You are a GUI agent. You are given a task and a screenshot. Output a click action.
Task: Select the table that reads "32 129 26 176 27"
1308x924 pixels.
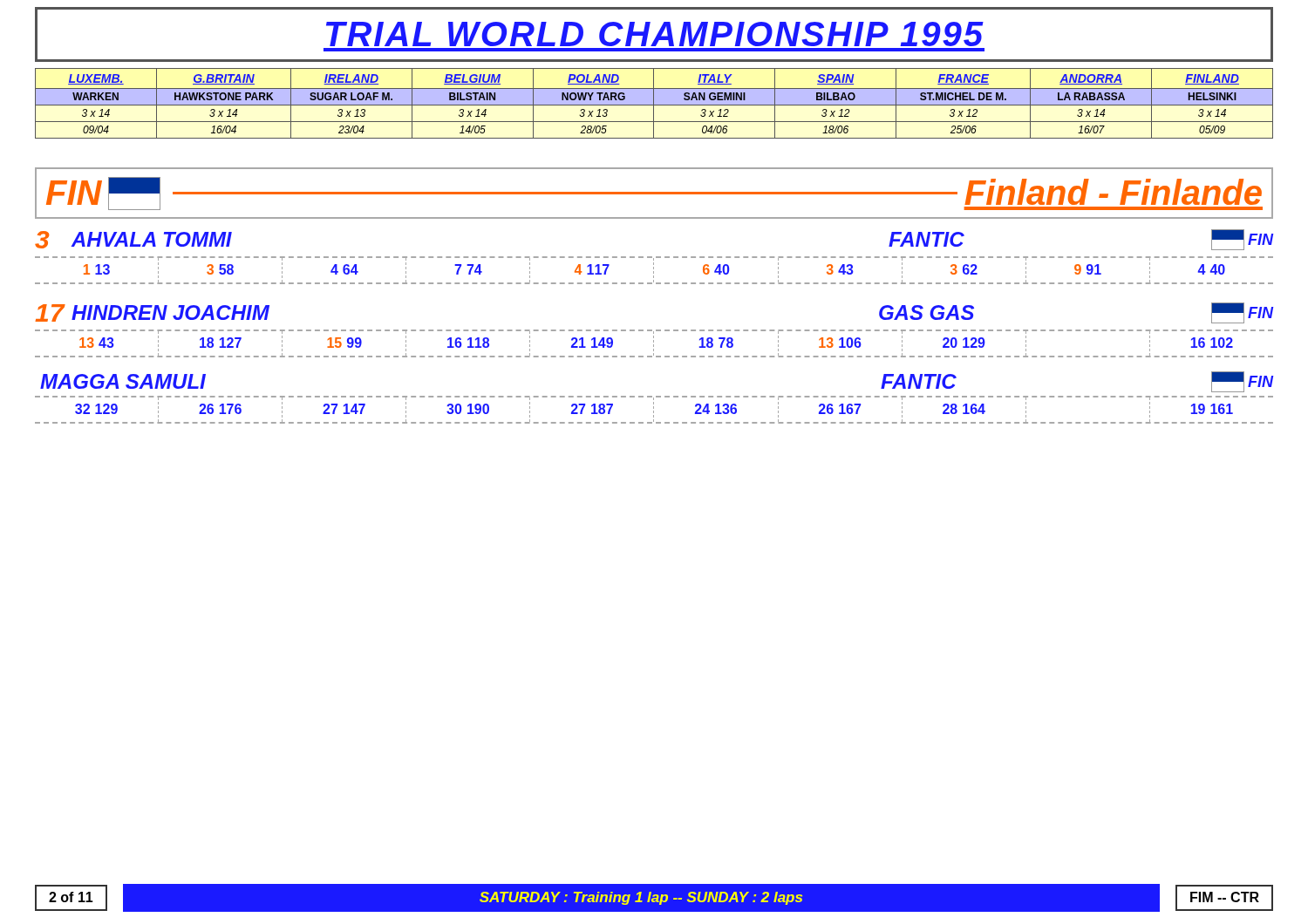click(654, 410)
